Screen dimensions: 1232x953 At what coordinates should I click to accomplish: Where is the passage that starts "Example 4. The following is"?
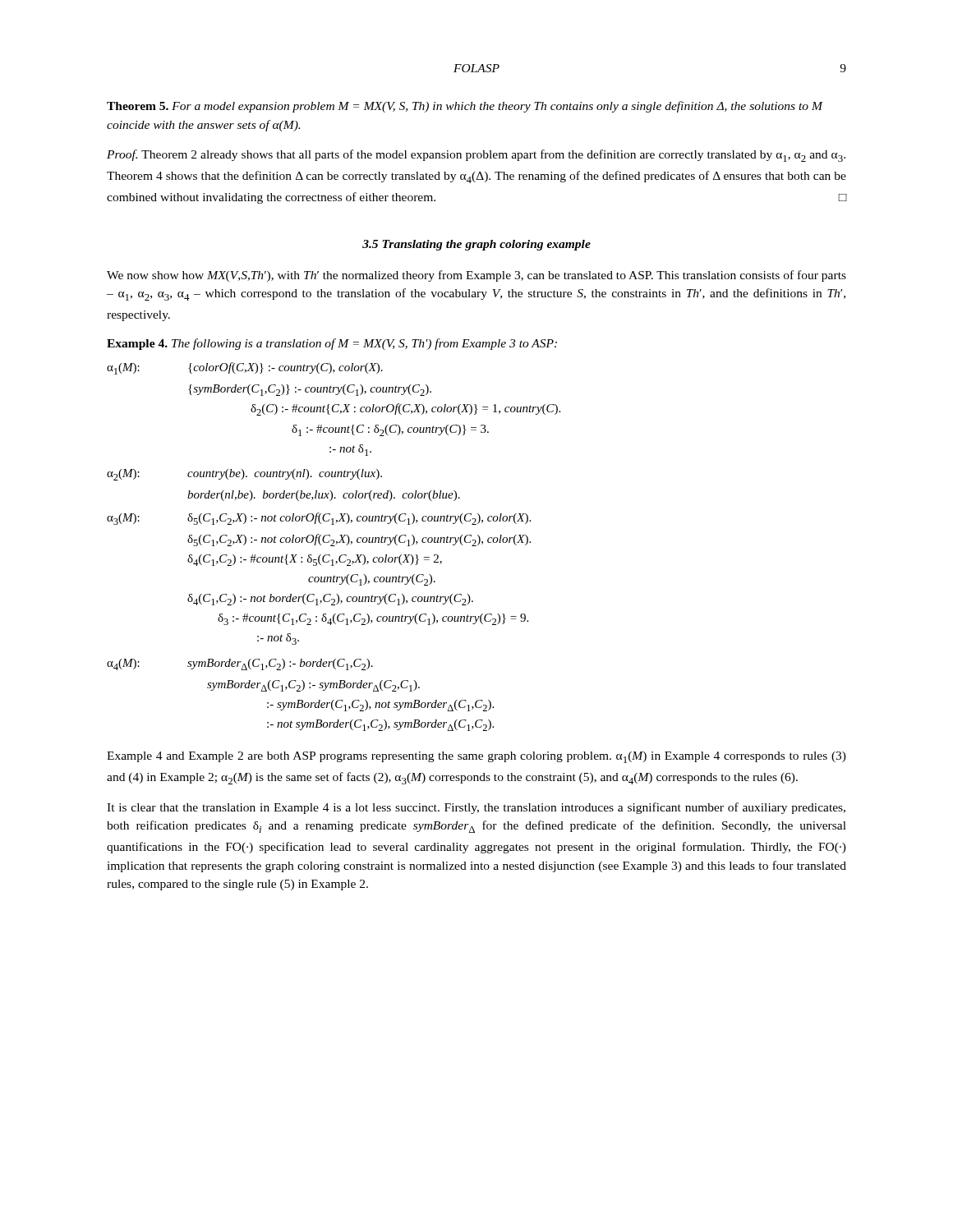click(x=332, y=343)
